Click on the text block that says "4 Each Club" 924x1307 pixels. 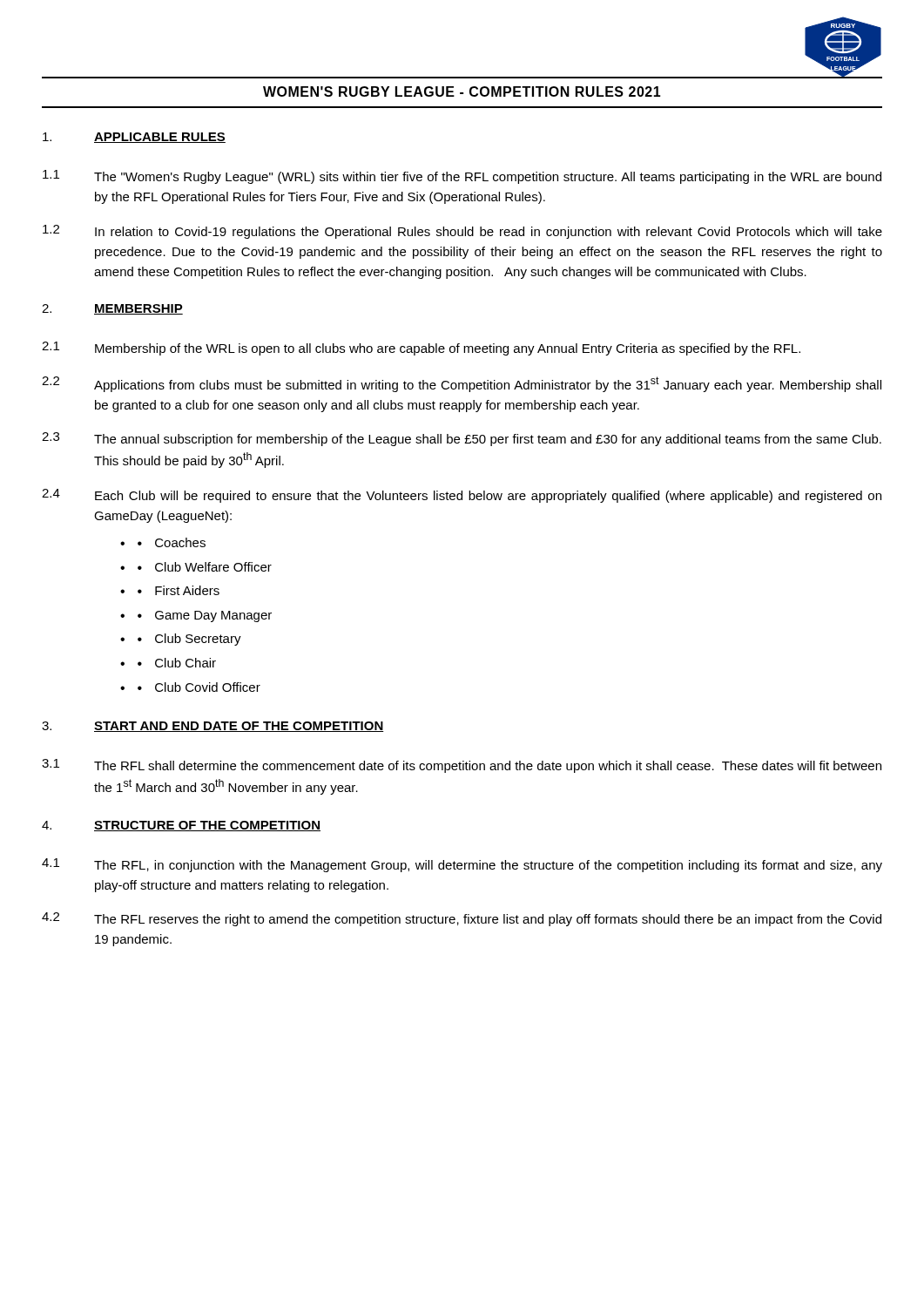[x=462, y=505]
